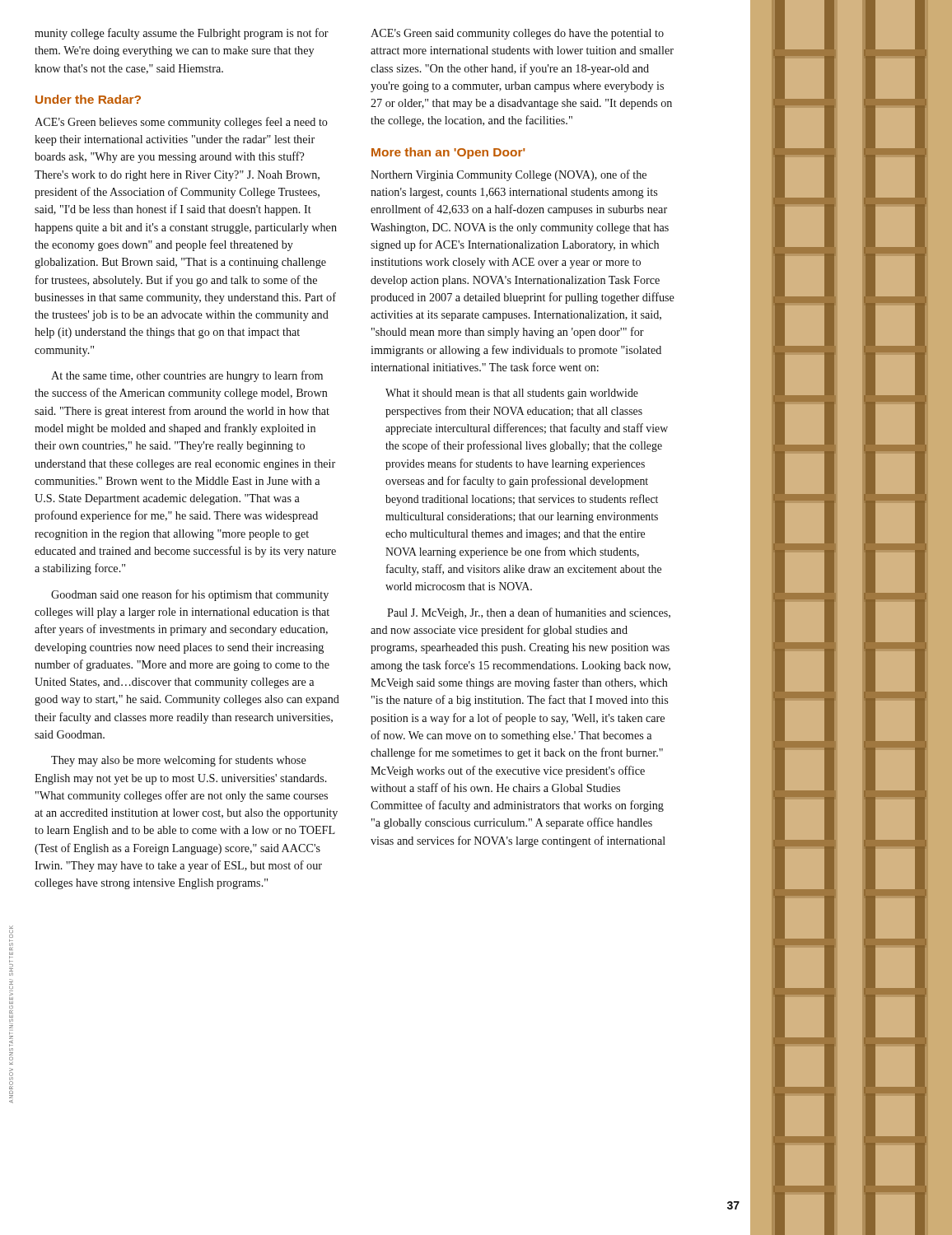
Task: Select the region starting "Under the Radar?"
Action: point(88,99)
